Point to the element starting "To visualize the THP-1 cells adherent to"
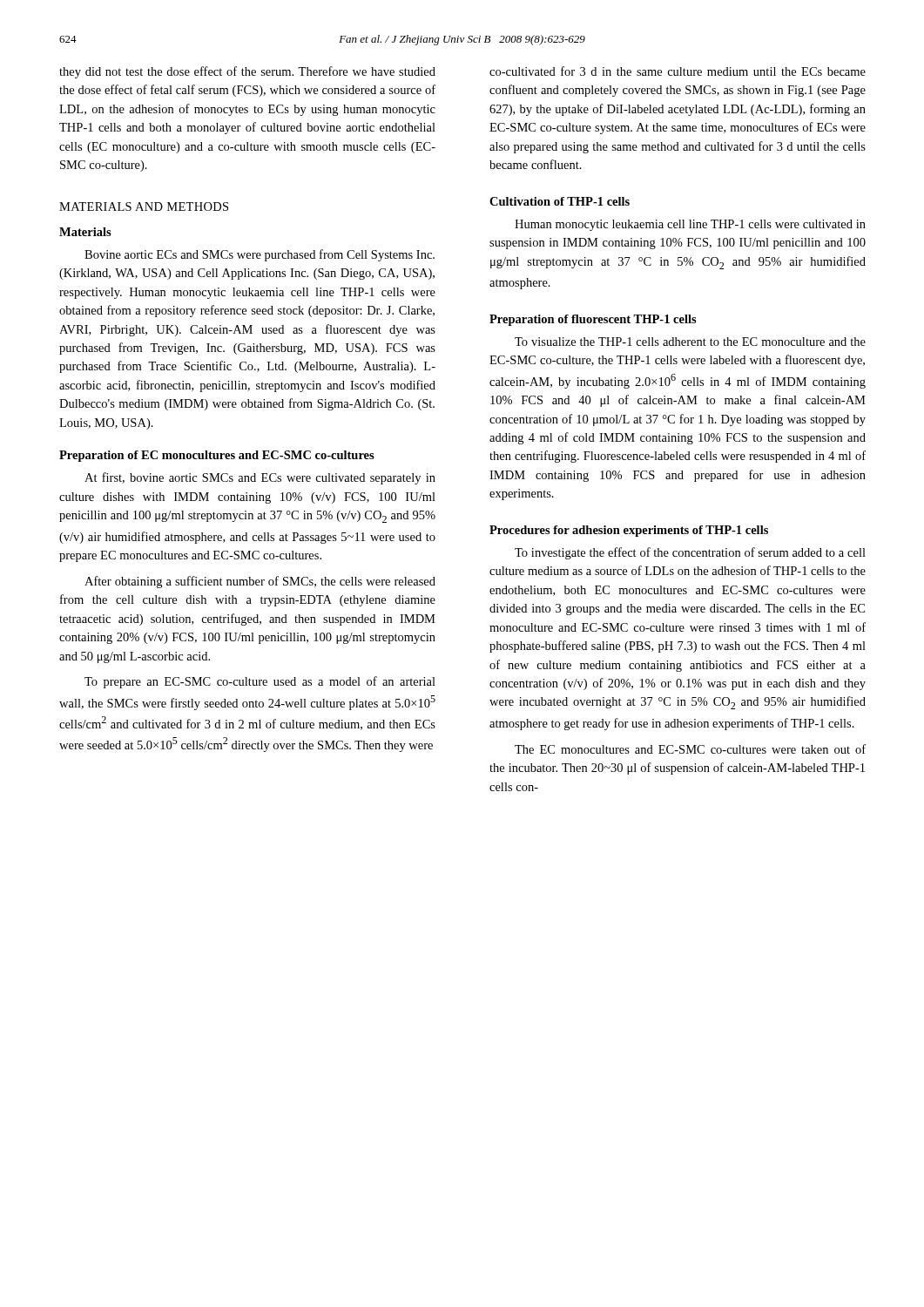924x1307 pixels. click(678, 417)
